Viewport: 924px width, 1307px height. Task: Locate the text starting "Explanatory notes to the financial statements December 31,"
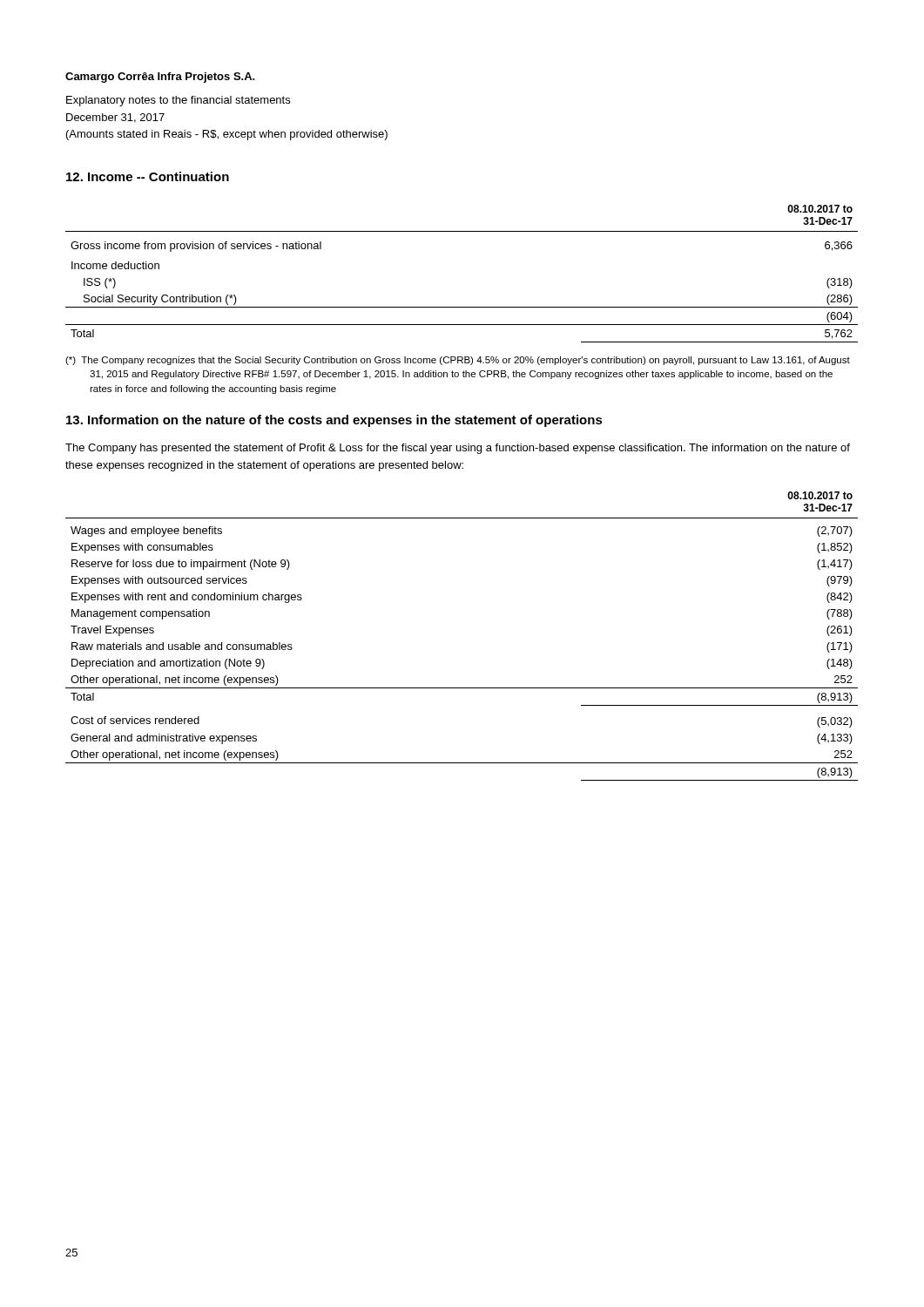[178, 101]
